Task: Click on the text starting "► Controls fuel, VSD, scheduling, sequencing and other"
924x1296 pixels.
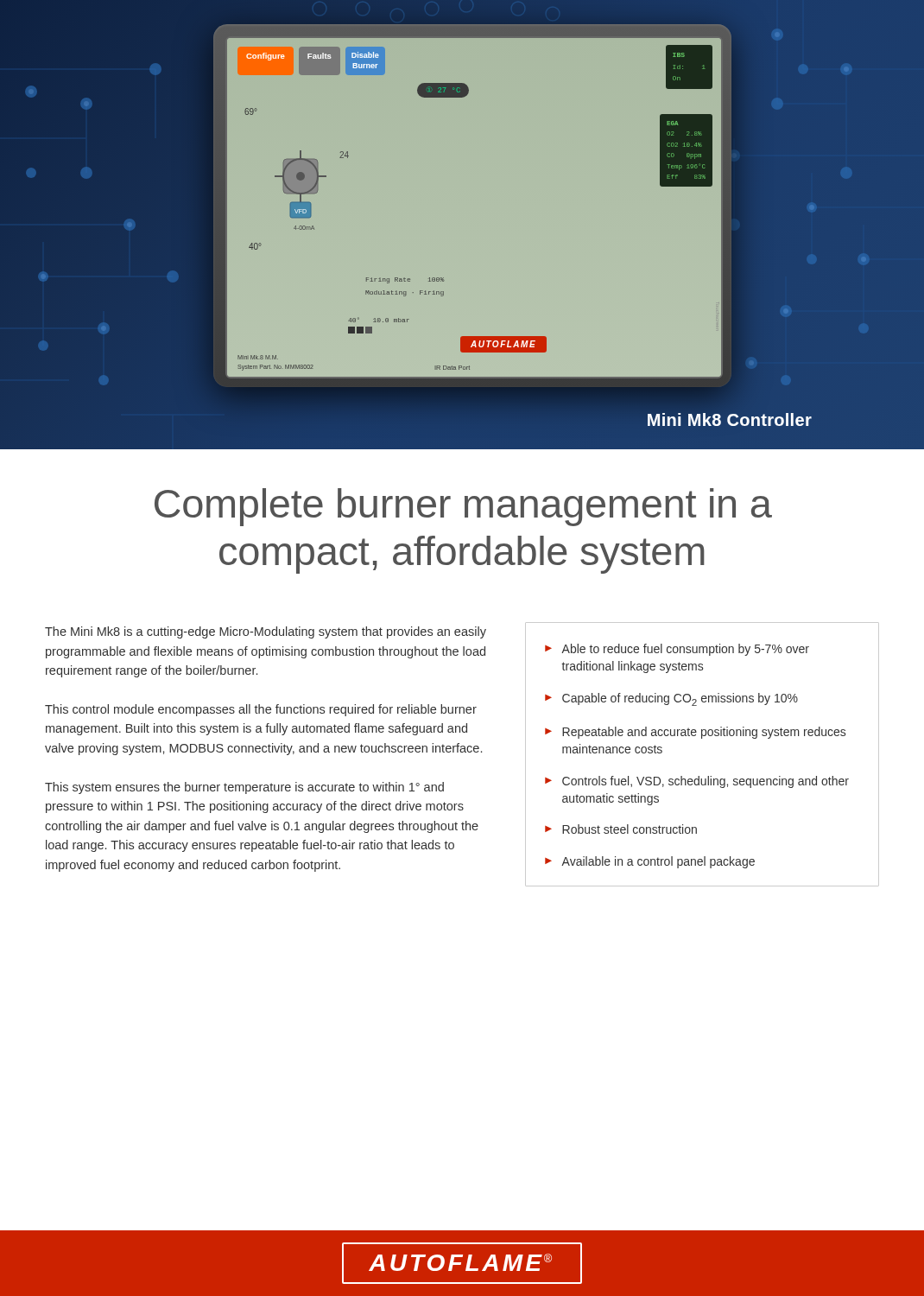Action: pyautogui.click(x=701, y=790)
